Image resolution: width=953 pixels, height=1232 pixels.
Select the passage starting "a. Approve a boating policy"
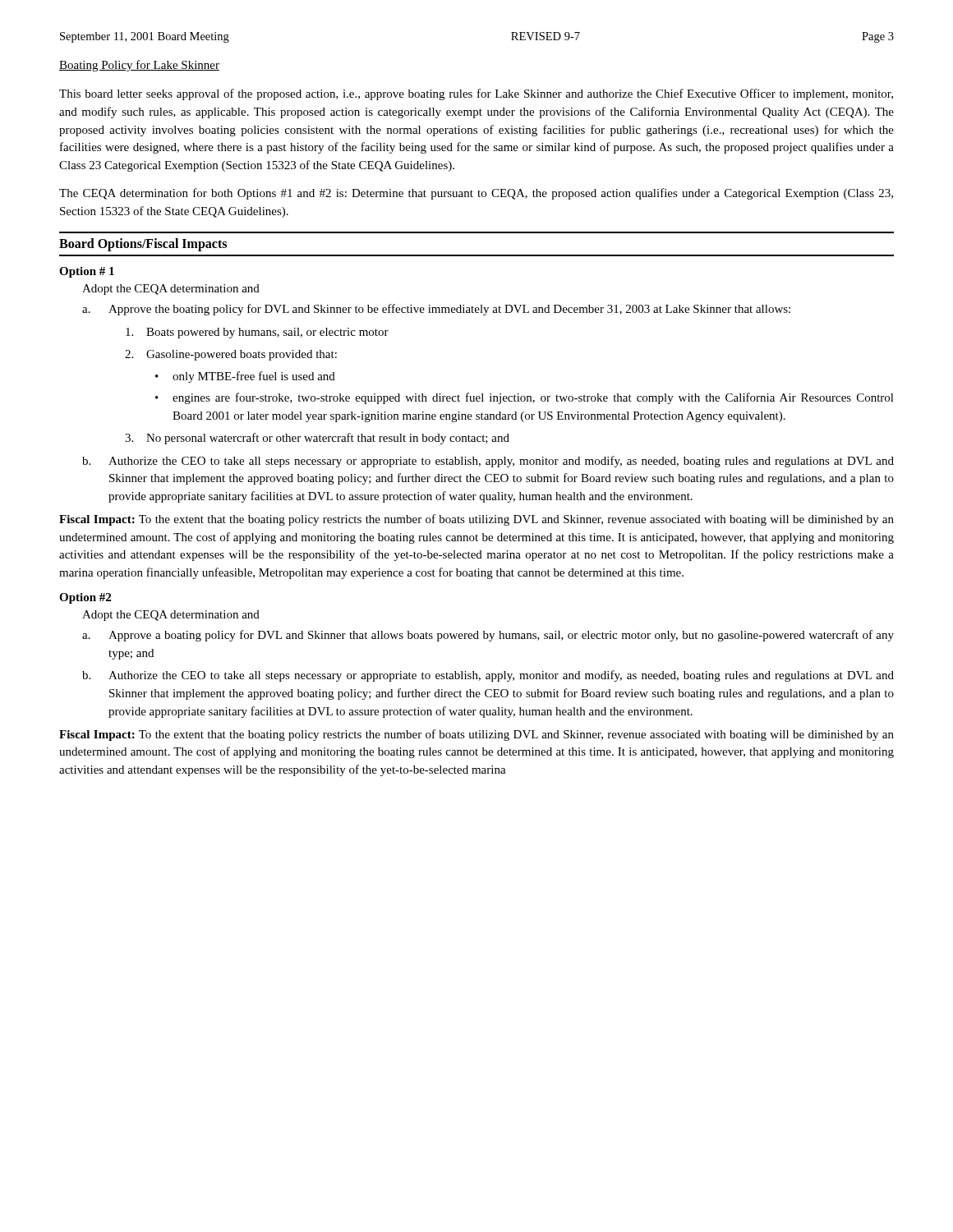point(488,644)
